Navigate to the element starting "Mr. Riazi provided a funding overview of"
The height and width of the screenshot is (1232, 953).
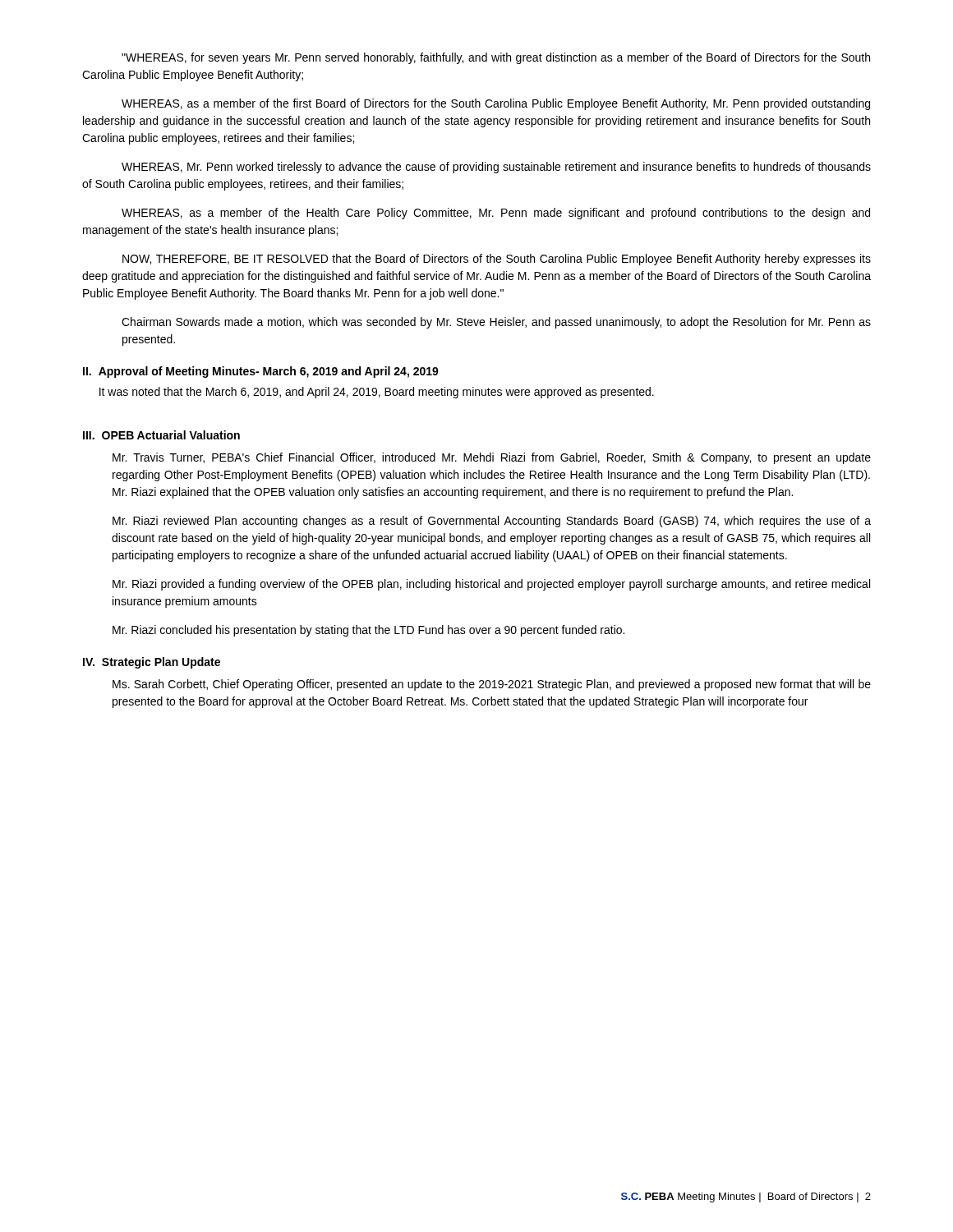click(x=491, y=593)
